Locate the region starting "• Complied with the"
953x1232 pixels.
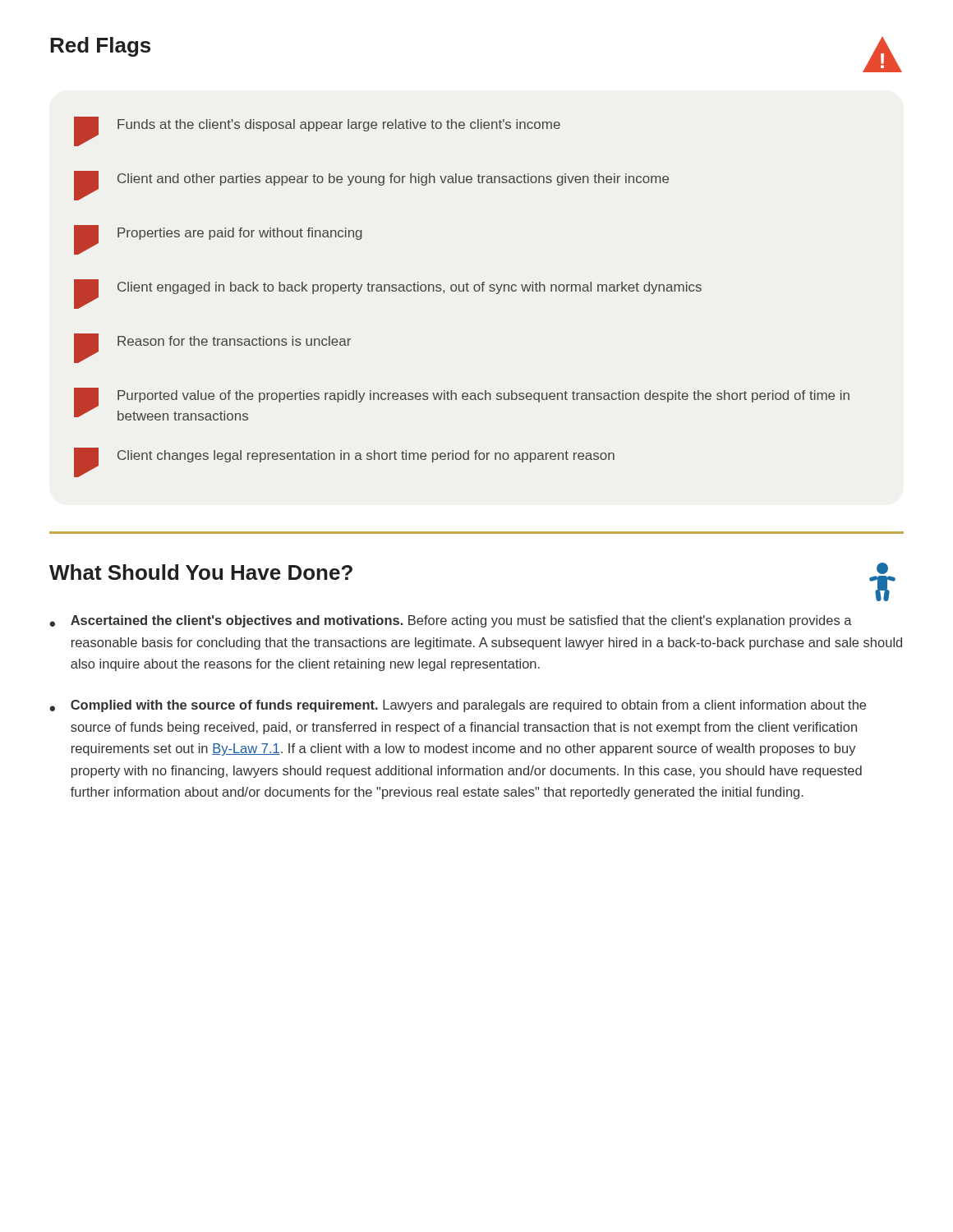coord(476,749)
